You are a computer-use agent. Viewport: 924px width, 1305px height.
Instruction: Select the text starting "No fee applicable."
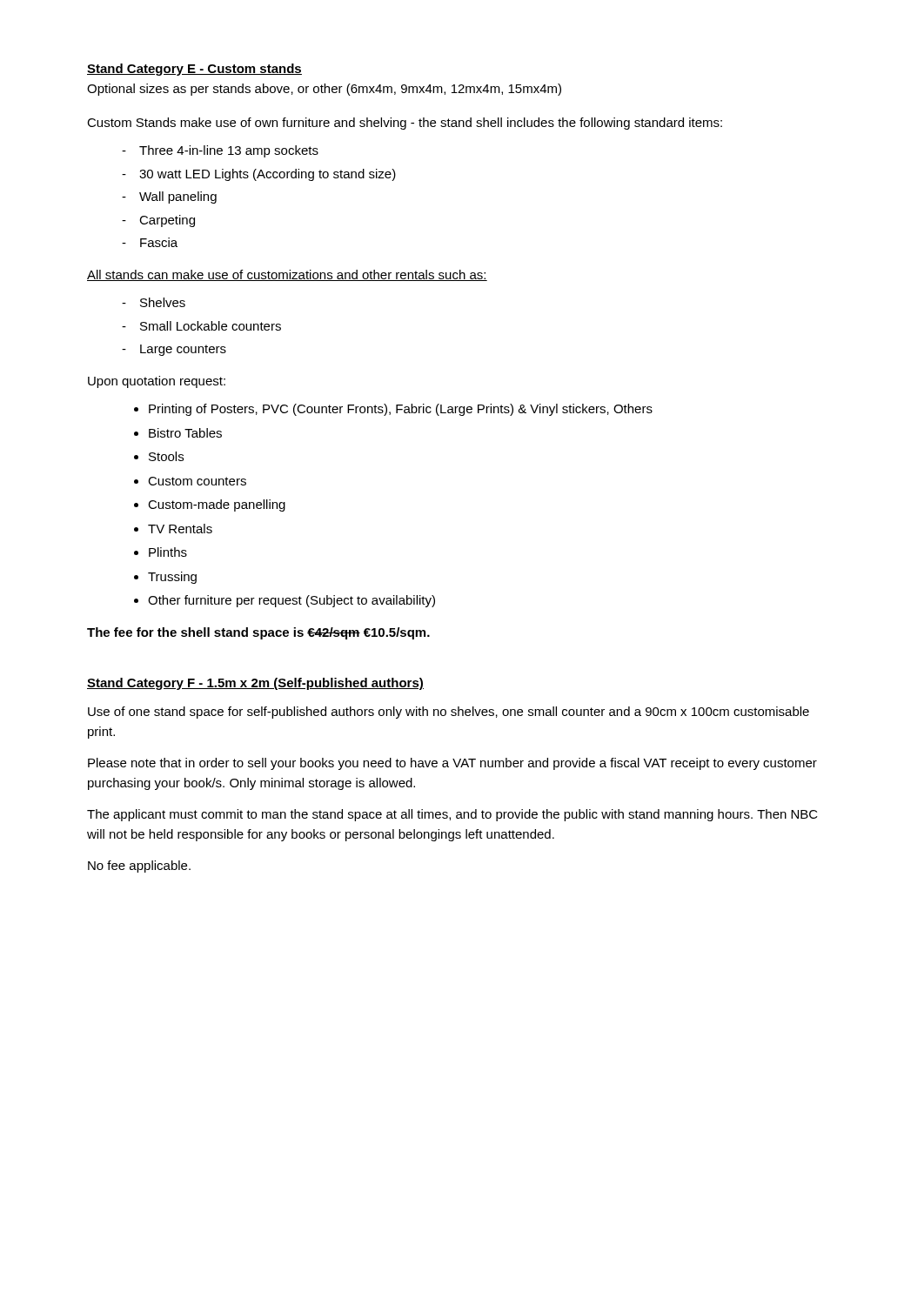coord(139,865)
